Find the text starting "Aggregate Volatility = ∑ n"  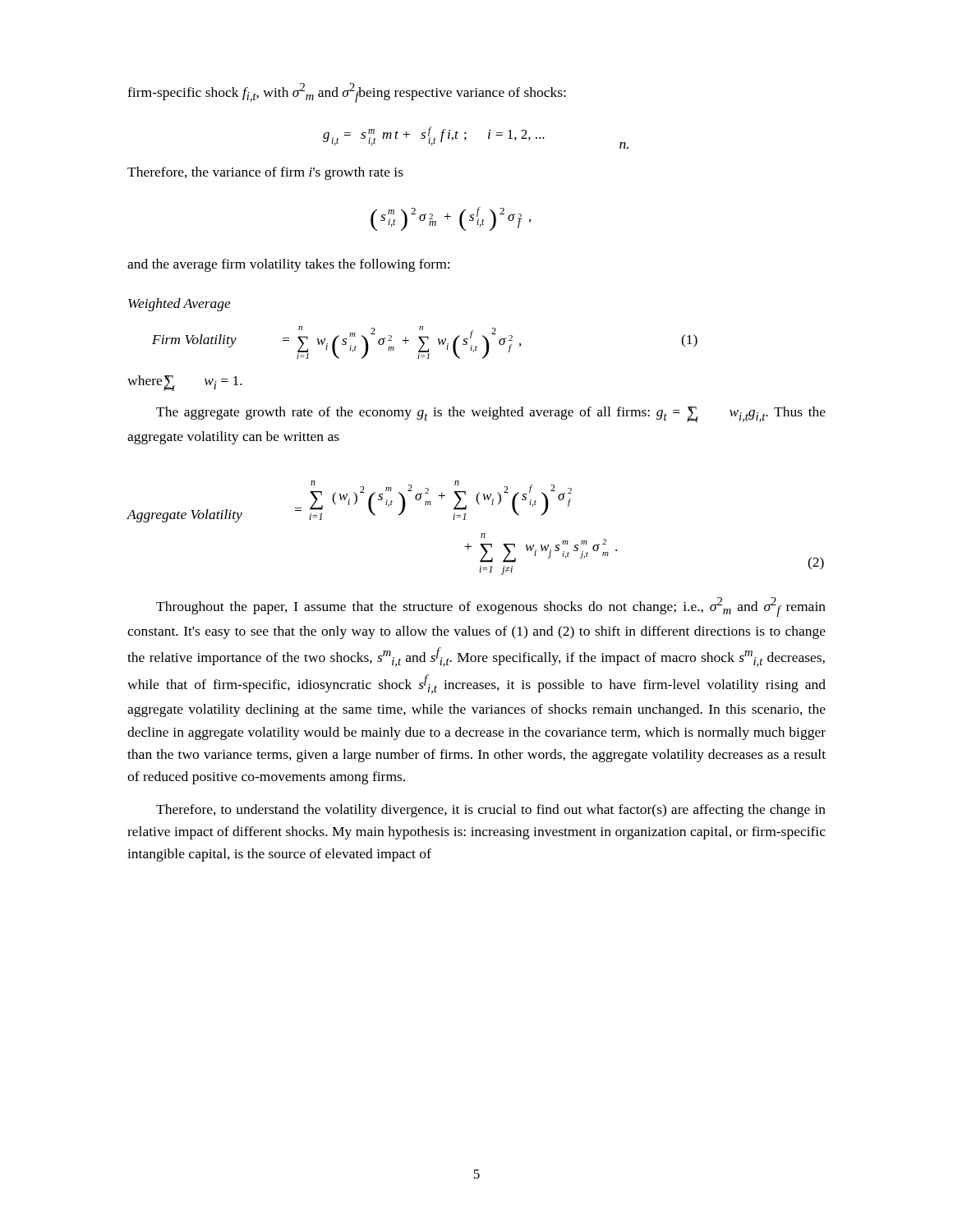476,523
